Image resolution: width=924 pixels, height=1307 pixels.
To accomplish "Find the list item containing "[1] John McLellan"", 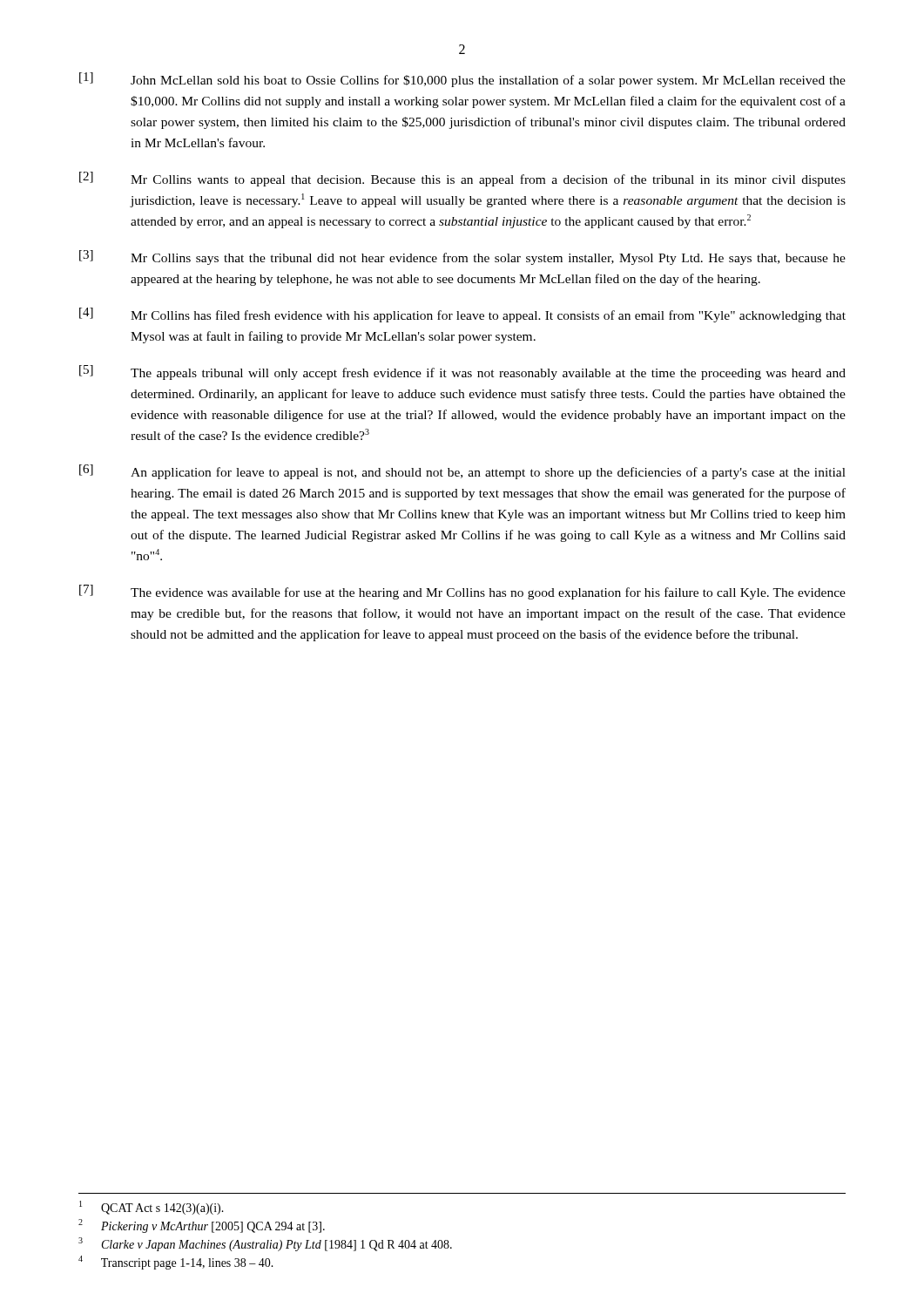I will (462, 112).
